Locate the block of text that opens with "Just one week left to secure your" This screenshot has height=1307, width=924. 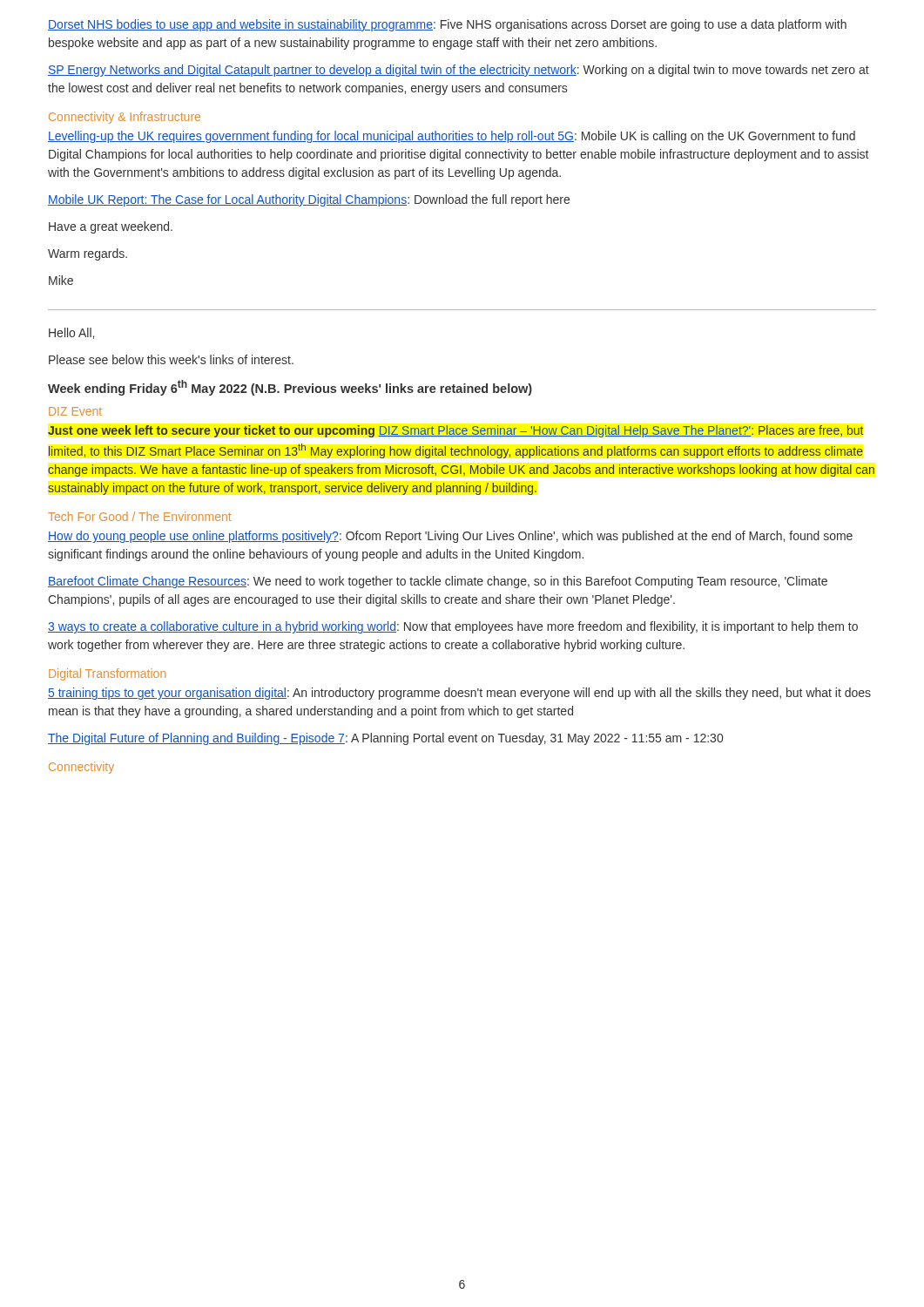coord(461,459)
